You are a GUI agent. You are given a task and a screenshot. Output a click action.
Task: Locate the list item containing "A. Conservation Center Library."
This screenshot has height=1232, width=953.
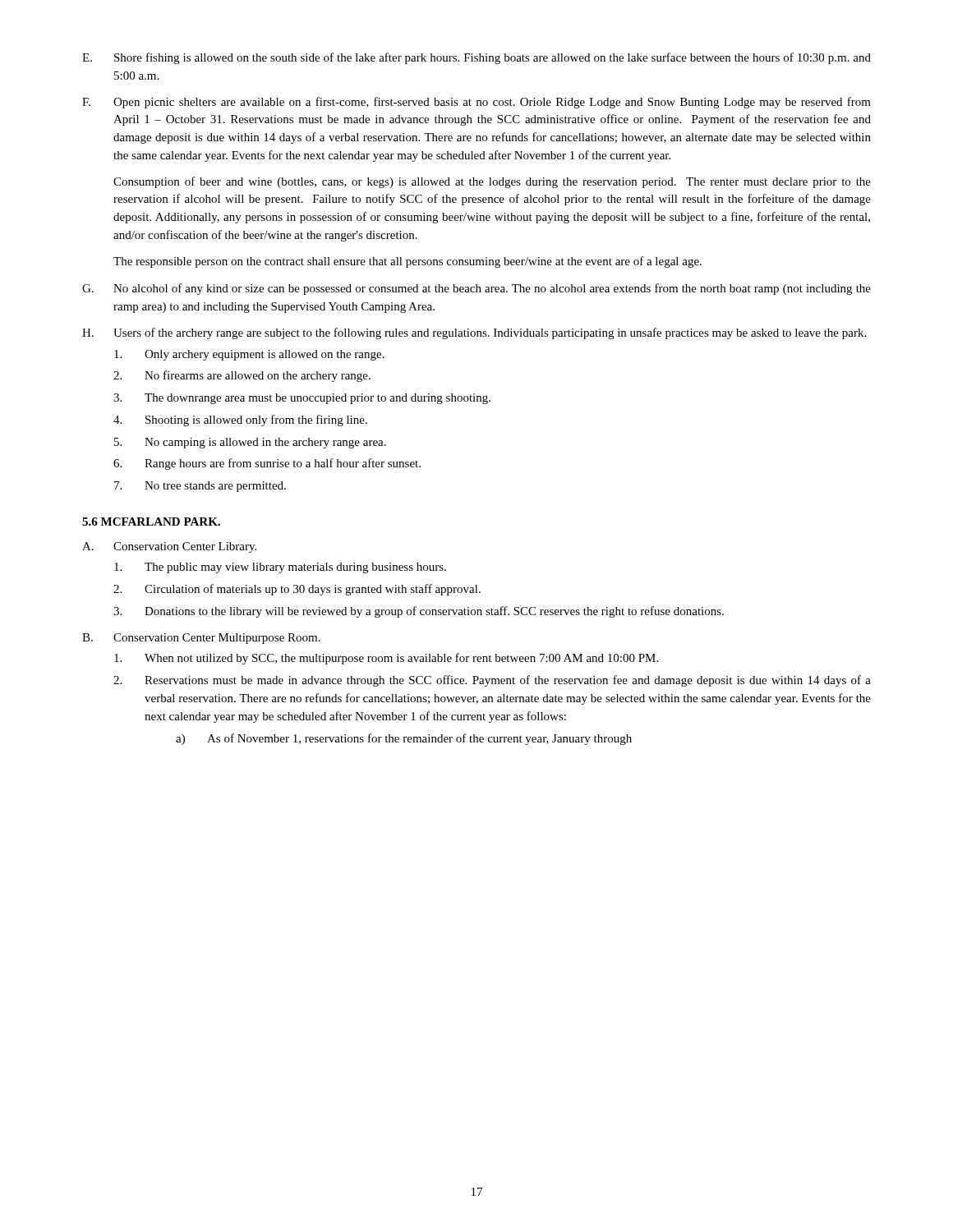coord(169,547)
